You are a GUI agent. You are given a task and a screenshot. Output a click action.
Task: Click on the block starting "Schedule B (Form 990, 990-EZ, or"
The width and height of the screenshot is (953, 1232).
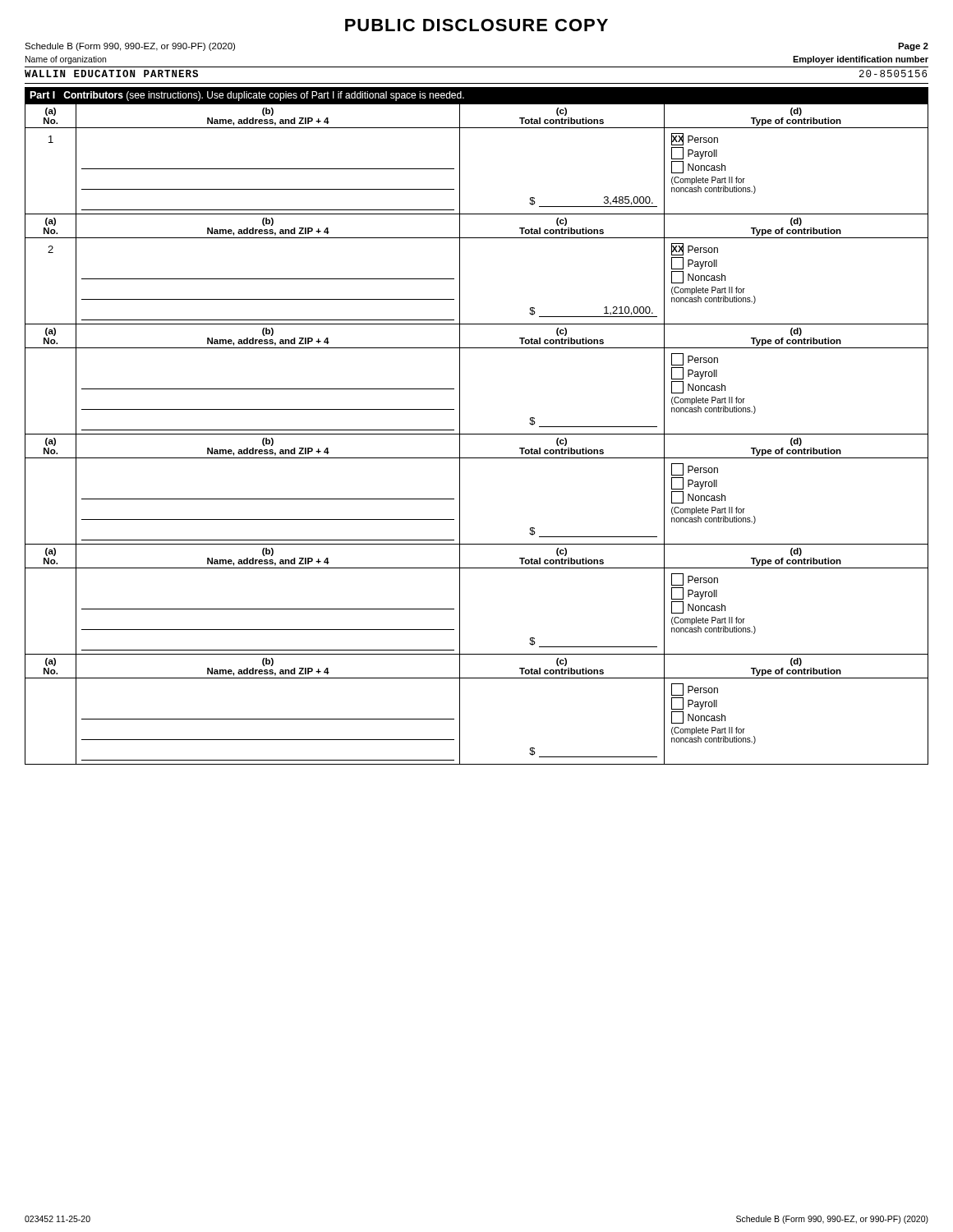132,46
